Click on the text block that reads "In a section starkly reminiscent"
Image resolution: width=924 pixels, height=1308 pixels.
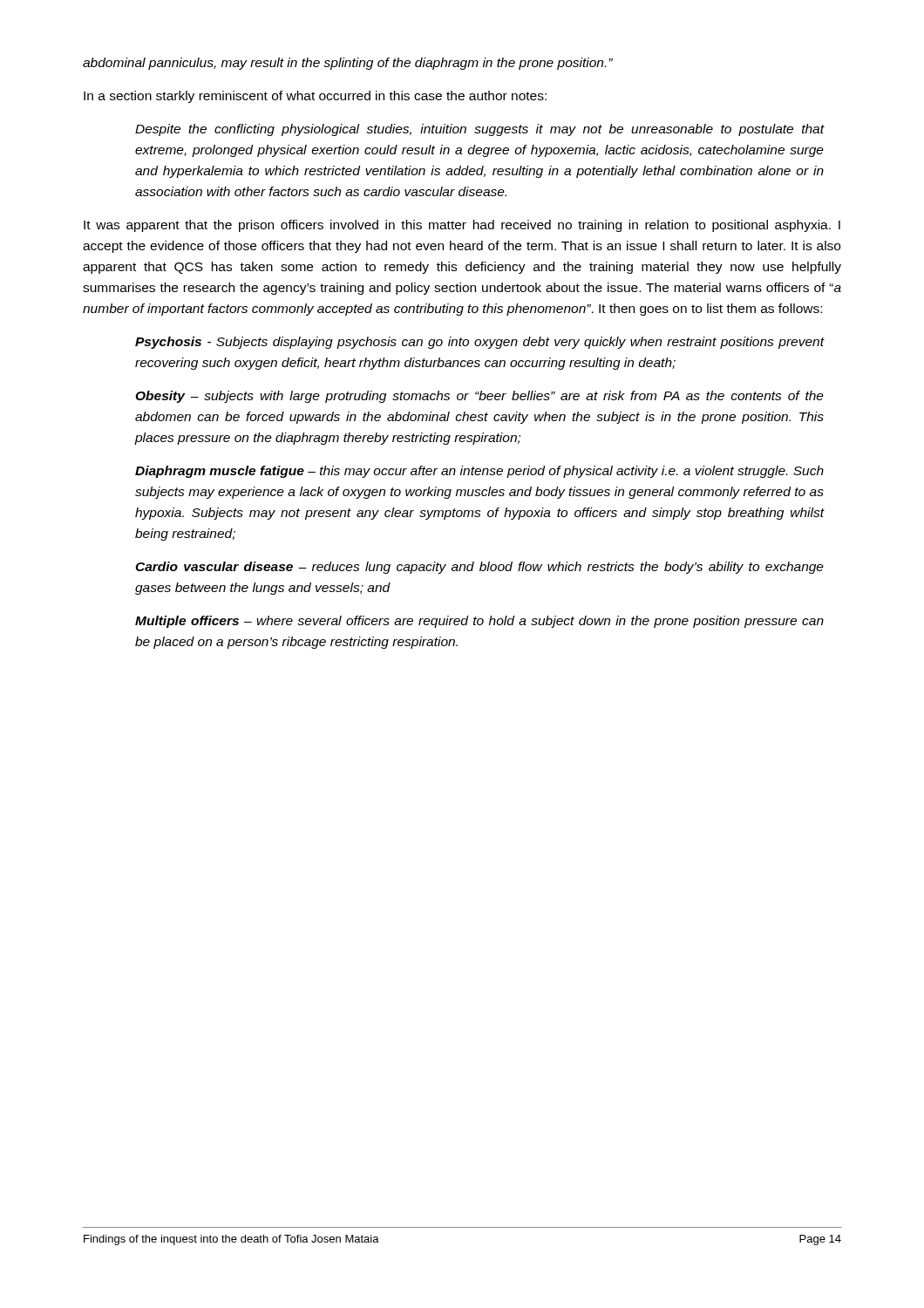(315, 95)
